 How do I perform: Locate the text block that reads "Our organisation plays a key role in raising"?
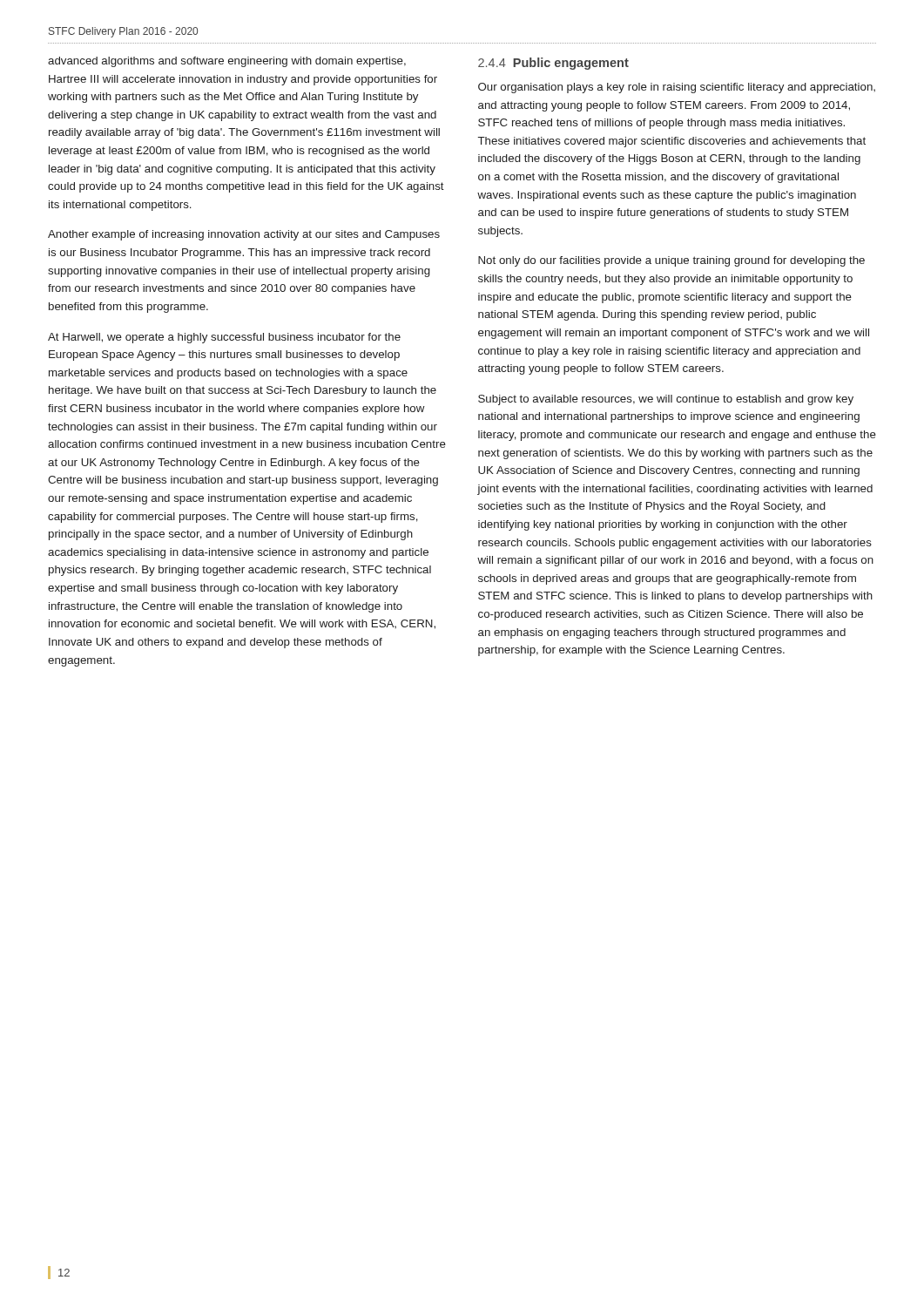tap(677, 158)
